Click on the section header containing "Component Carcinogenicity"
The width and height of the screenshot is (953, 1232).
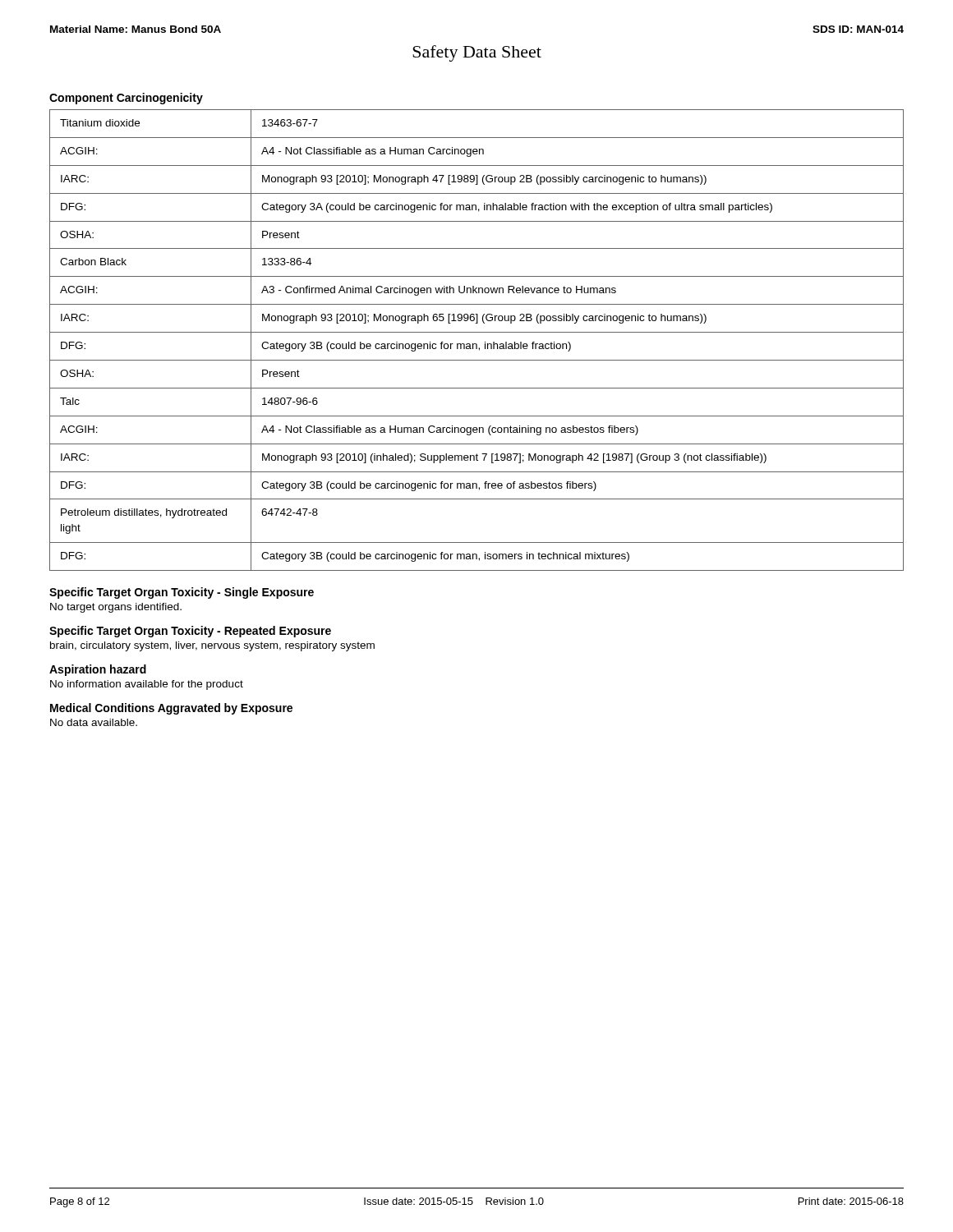click(126, 98)
